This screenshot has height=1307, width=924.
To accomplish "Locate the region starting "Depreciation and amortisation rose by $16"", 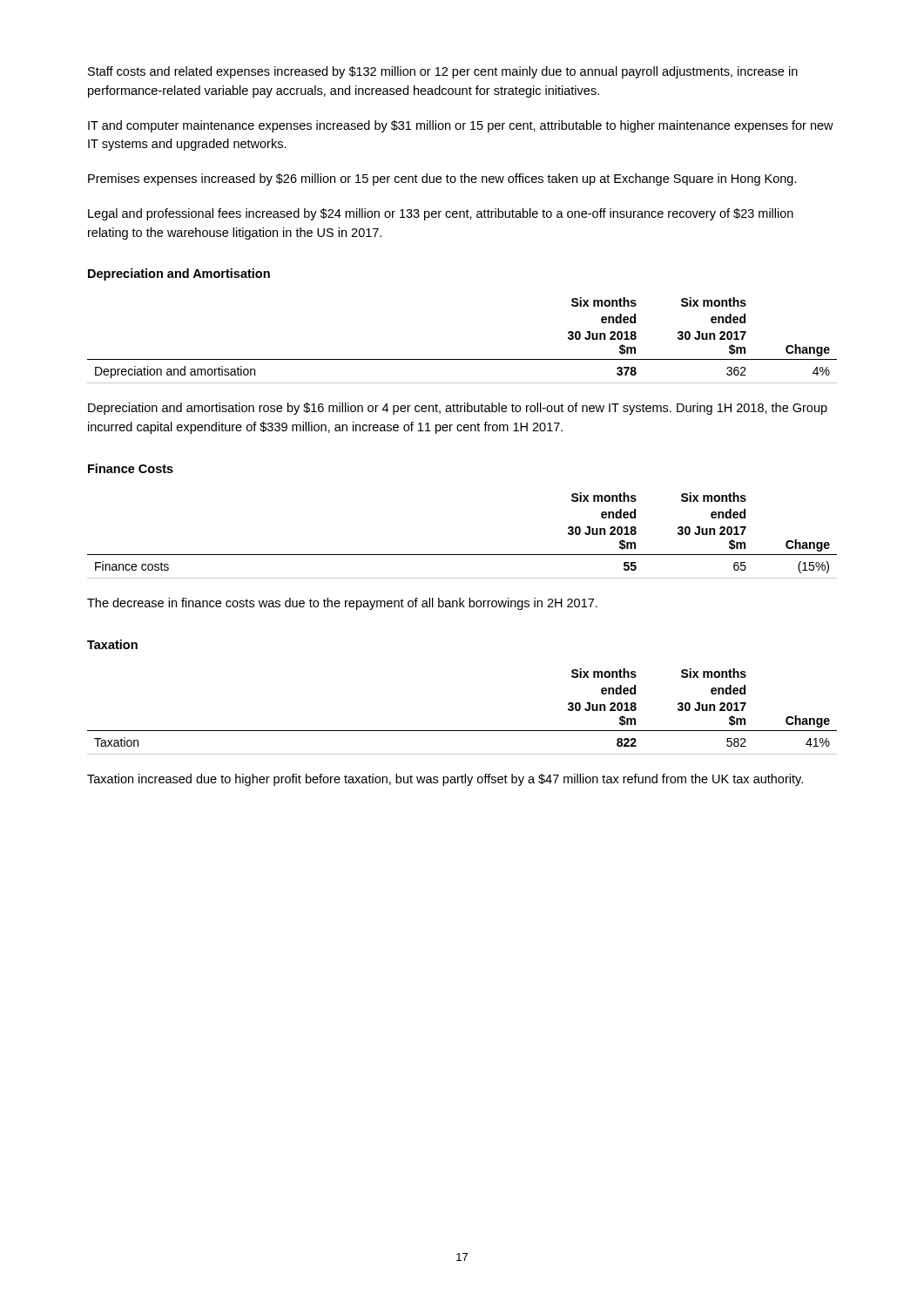I will (457, 417).
